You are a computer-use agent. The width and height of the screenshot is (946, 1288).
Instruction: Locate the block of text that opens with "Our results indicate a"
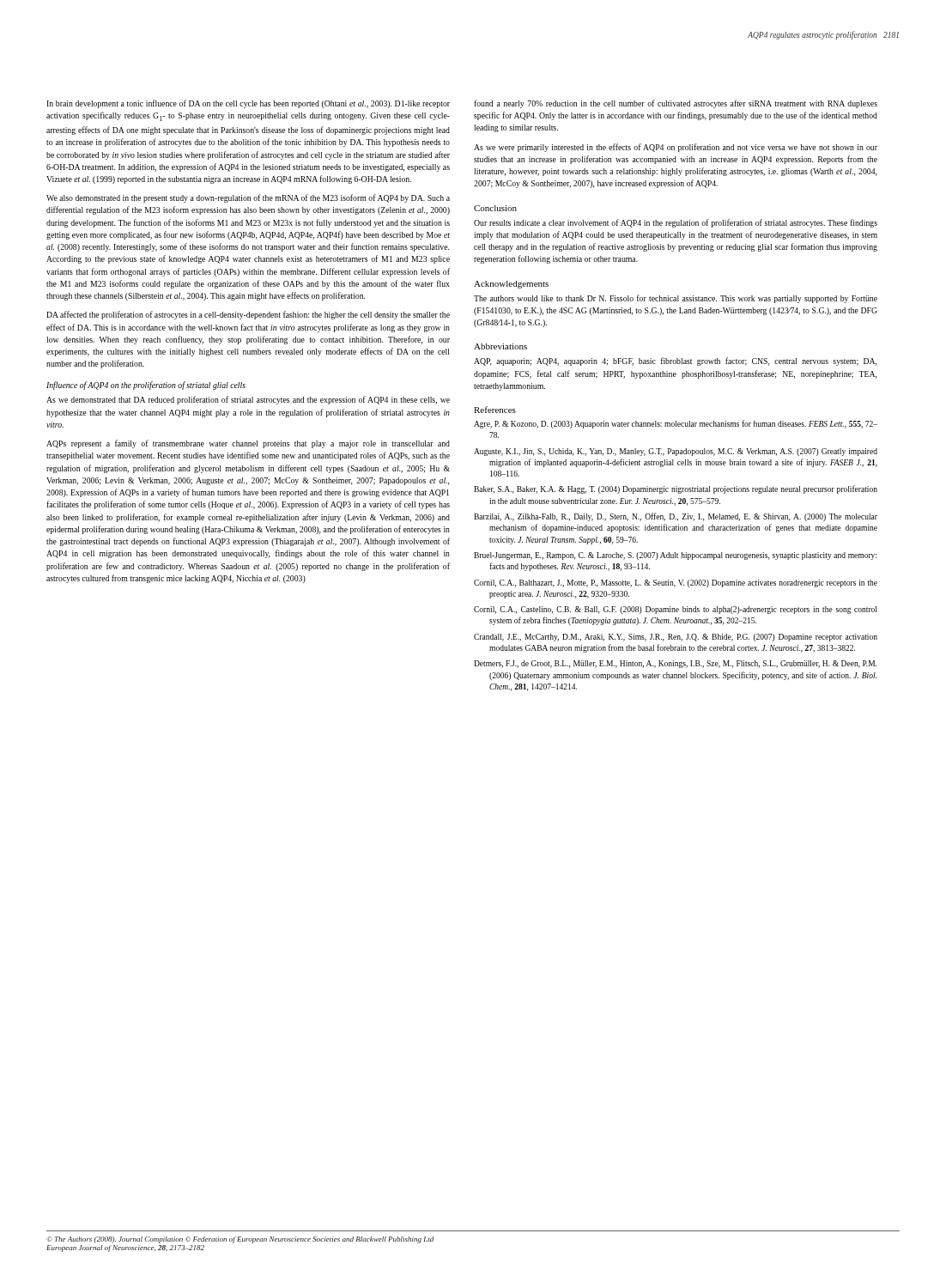pyautogui.click(x=676, y=241)
